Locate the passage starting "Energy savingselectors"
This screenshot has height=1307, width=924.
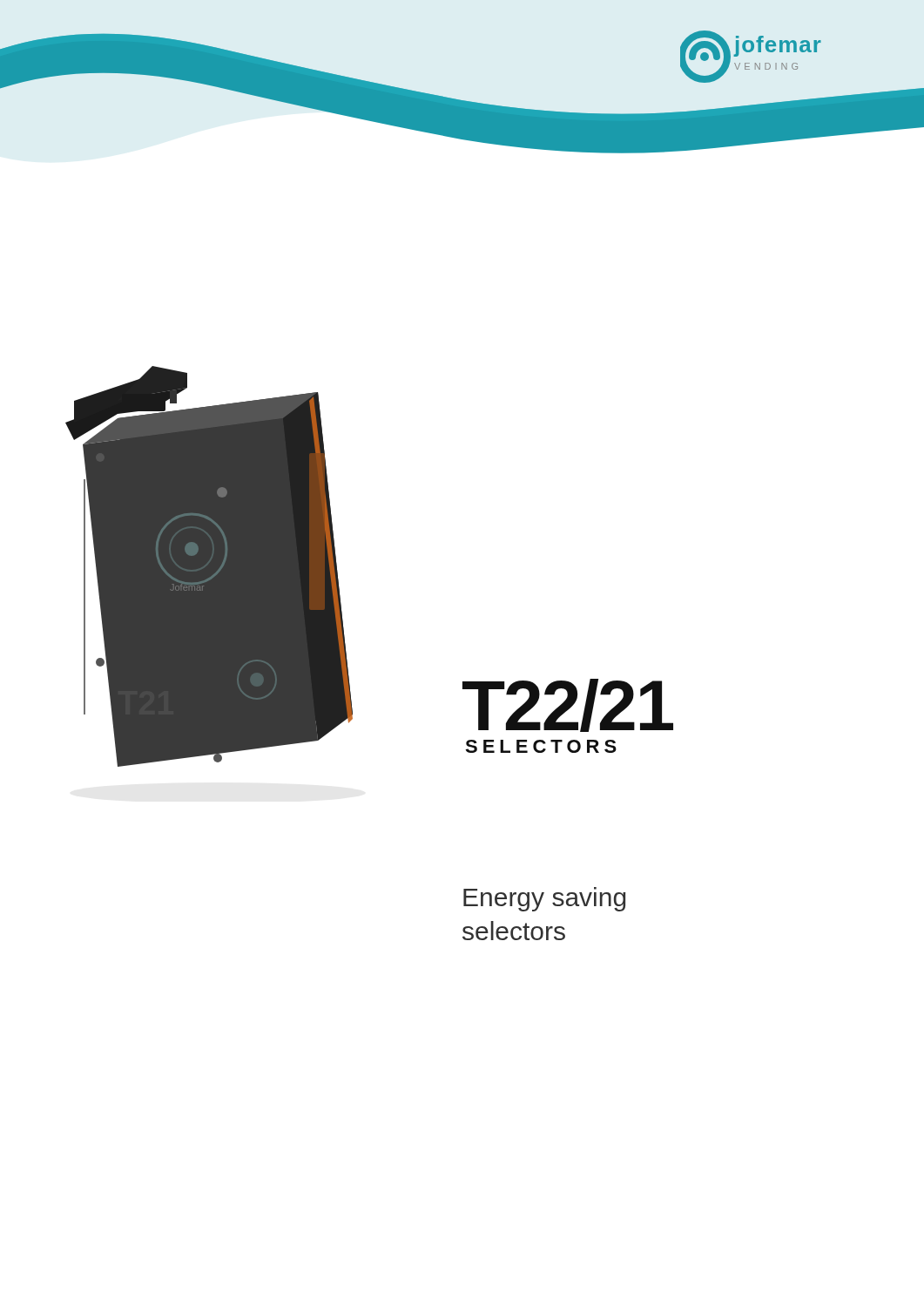tap(614, 914)
